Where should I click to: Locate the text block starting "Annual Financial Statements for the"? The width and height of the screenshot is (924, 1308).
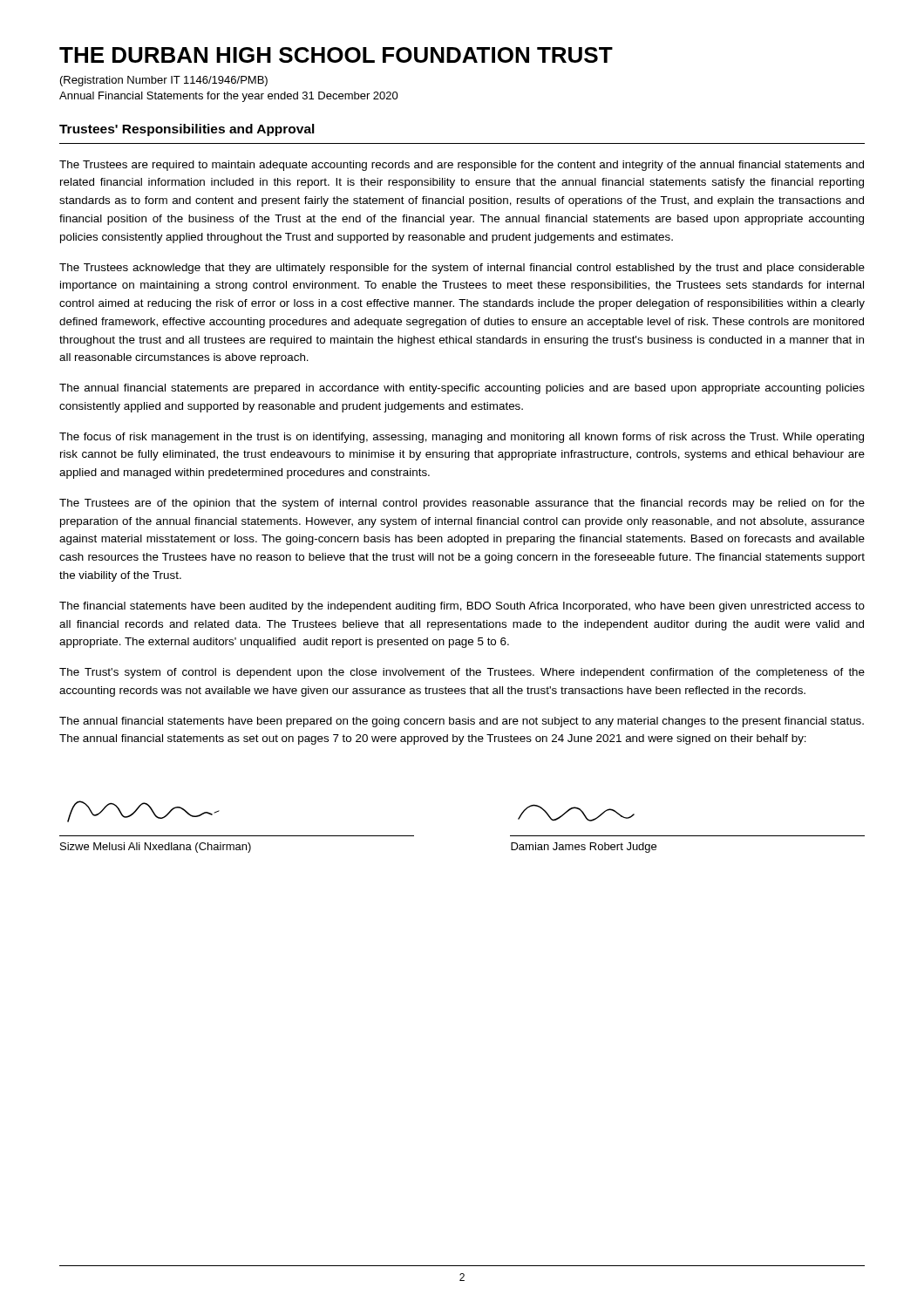coord(229,97)
